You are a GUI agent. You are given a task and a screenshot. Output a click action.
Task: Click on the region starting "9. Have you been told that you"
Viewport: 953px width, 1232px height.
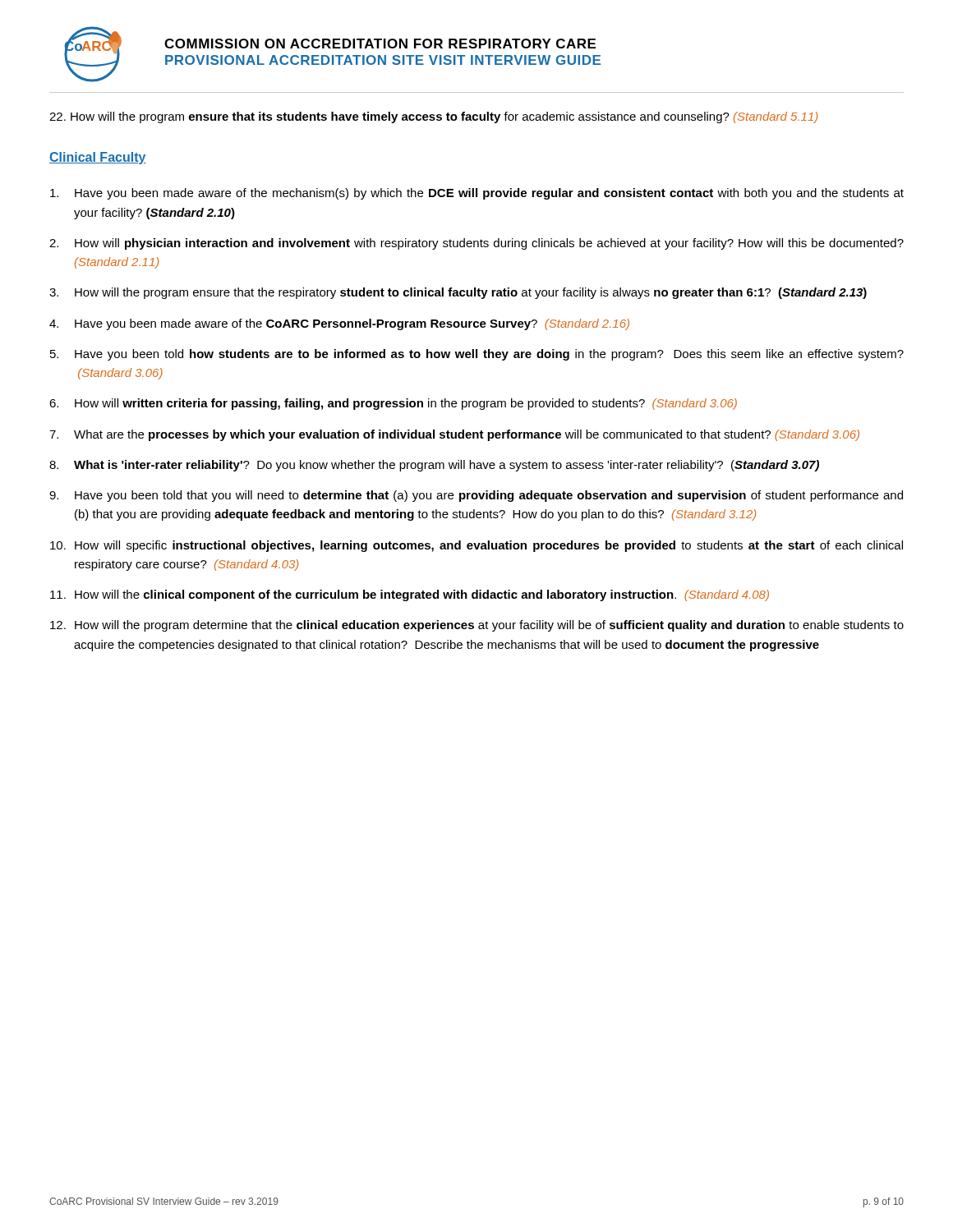[476, 505]
